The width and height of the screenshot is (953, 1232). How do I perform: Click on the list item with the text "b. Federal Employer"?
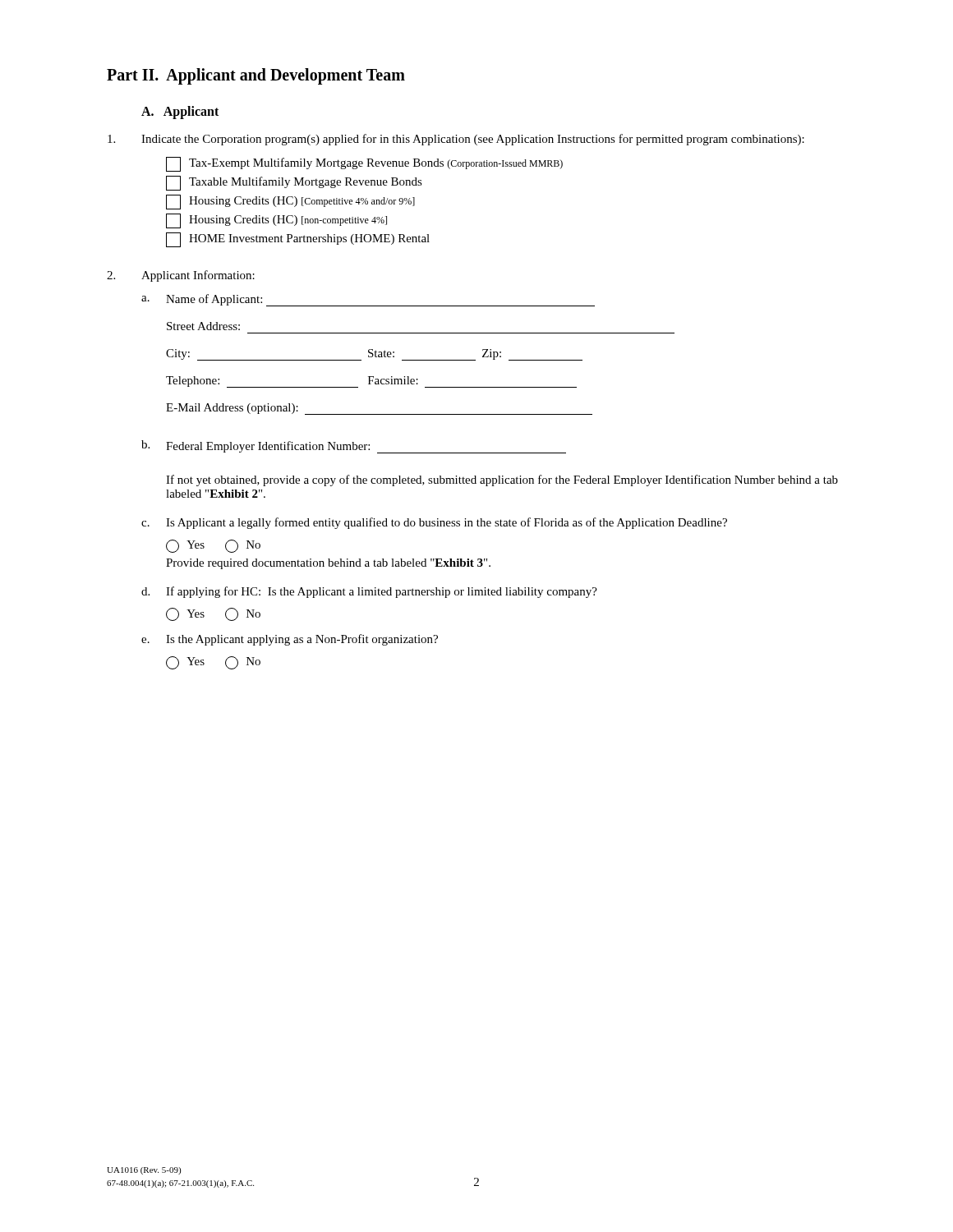494,451
